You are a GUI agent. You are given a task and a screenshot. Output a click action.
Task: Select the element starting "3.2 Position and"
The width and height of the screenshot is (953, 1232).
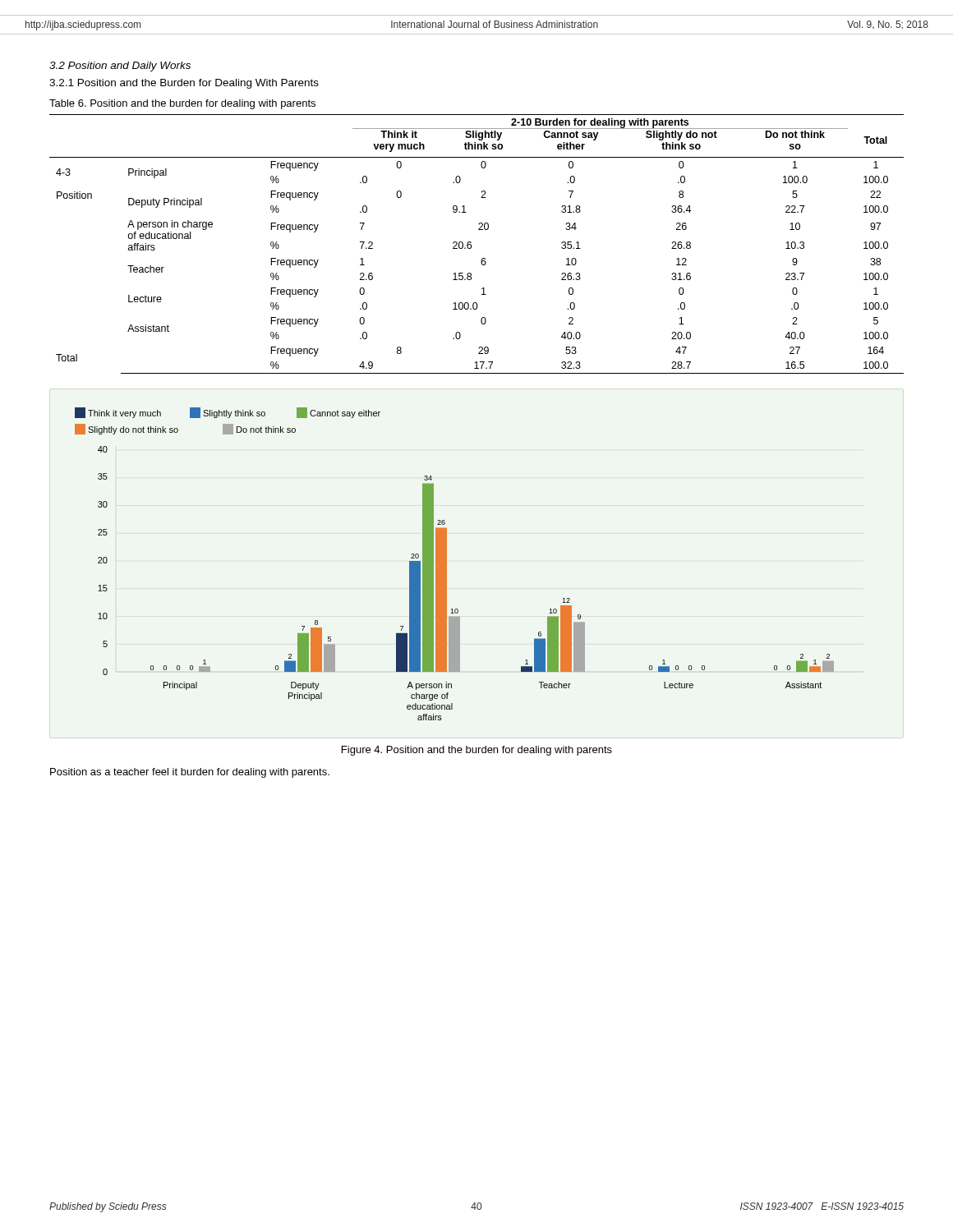coord(120,65)
